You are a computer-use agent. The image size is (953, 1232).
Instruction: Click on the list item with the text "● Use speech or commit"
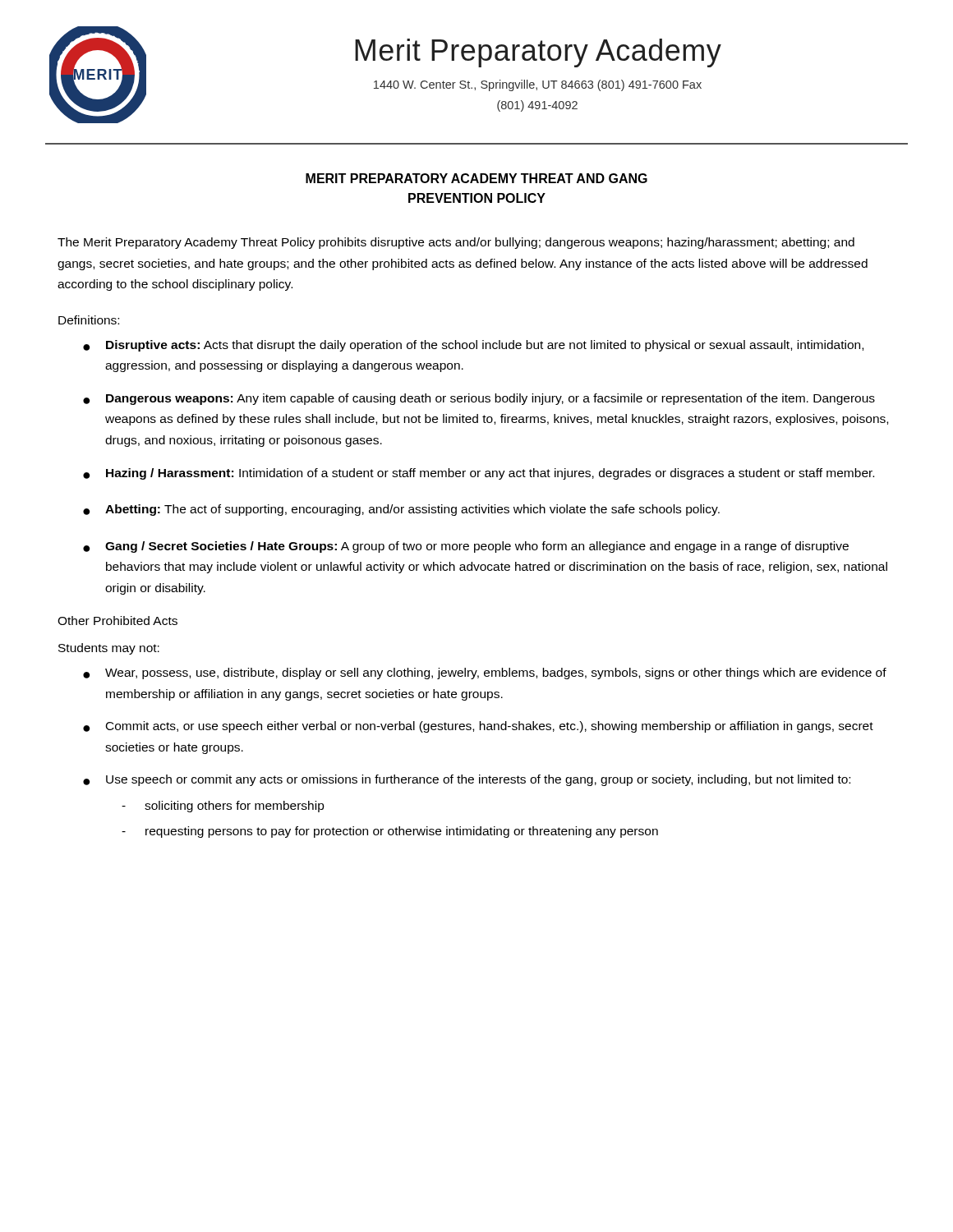point(467,780)
